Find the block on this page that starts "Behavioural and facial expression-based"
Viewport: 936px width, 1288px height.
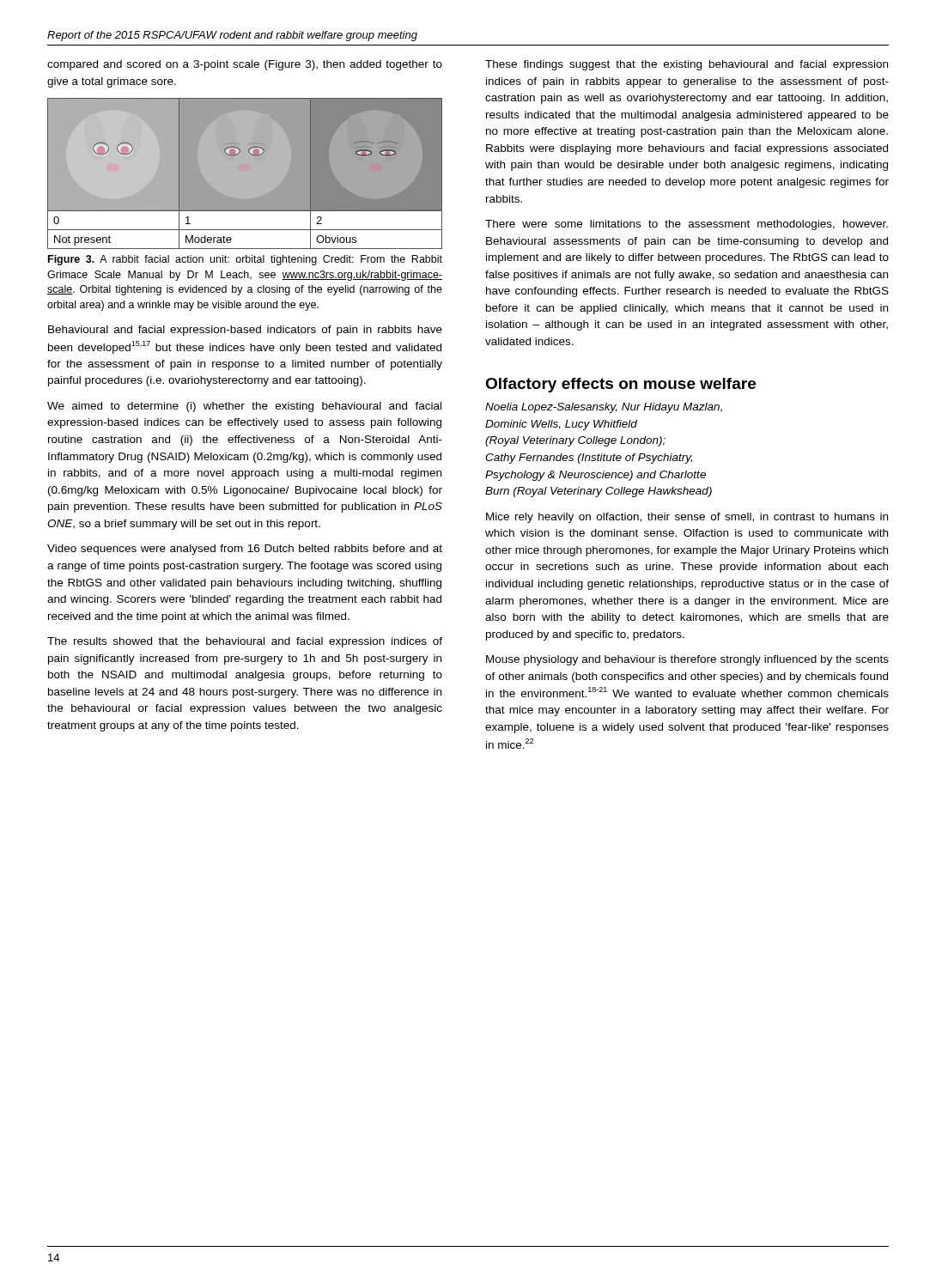point(245,355)
